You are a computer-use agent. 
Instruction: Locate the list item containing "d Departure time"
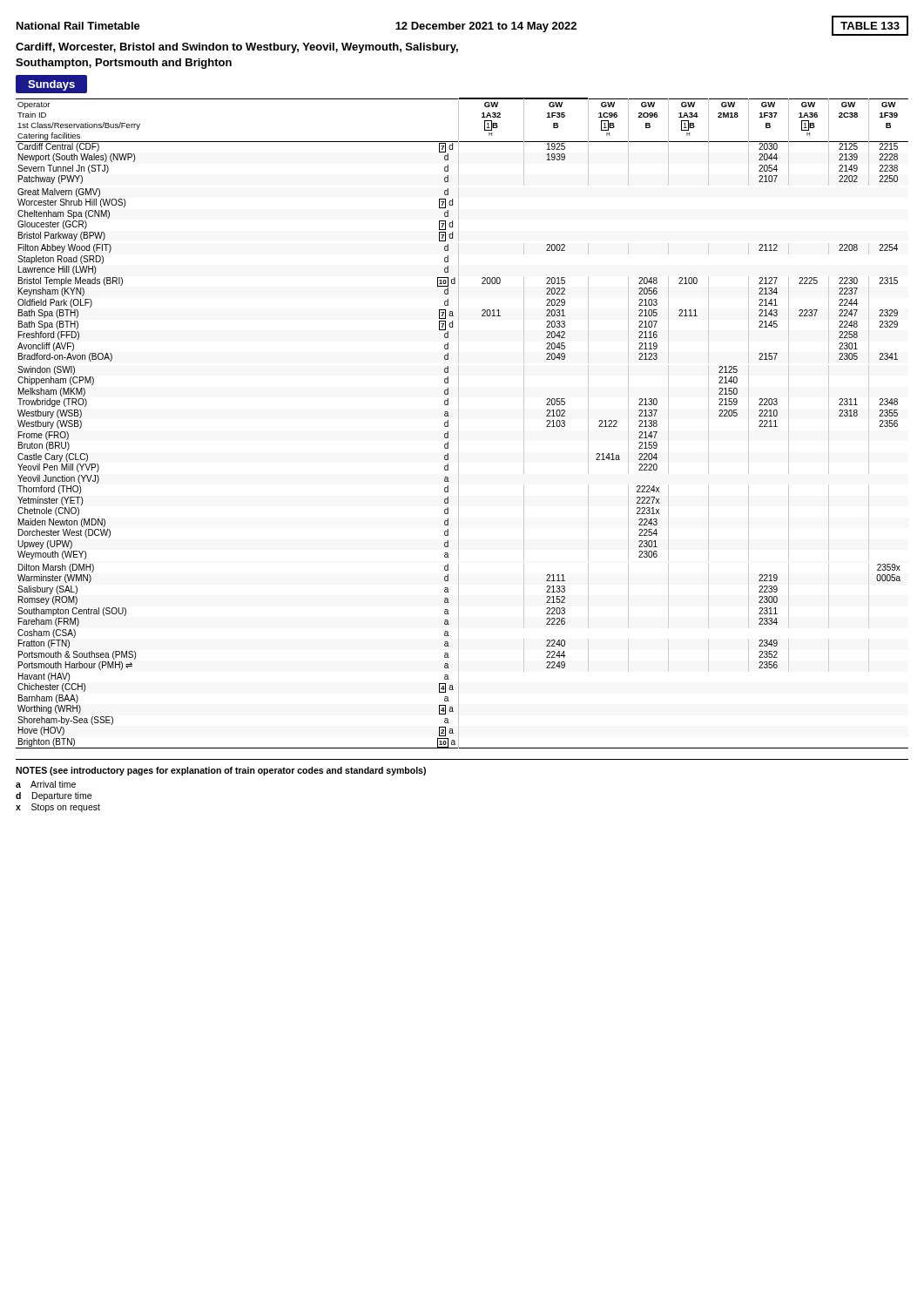point(54,796)
